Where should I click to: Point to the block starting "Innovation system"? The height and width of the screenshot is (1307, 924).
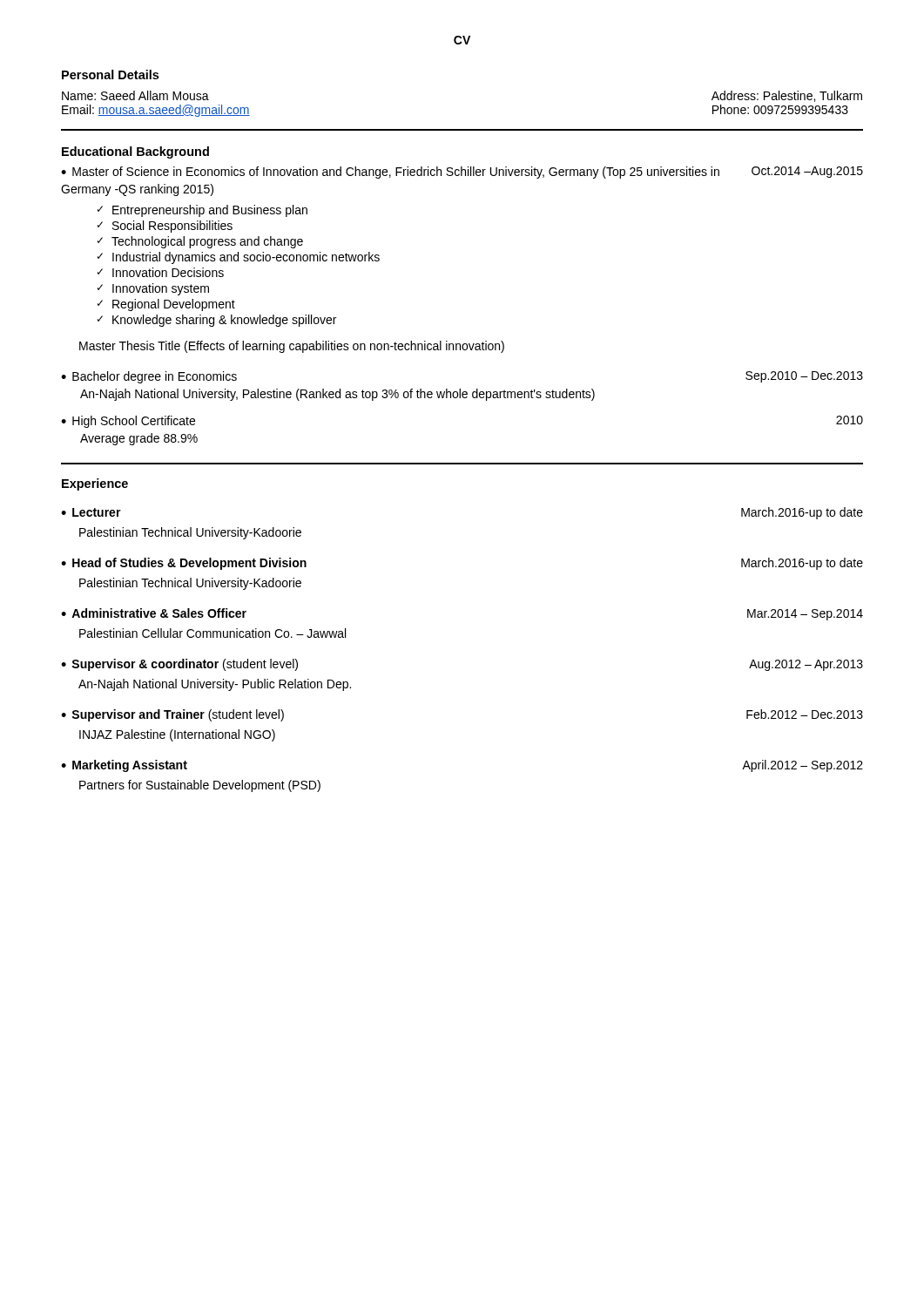pos(161,288)
